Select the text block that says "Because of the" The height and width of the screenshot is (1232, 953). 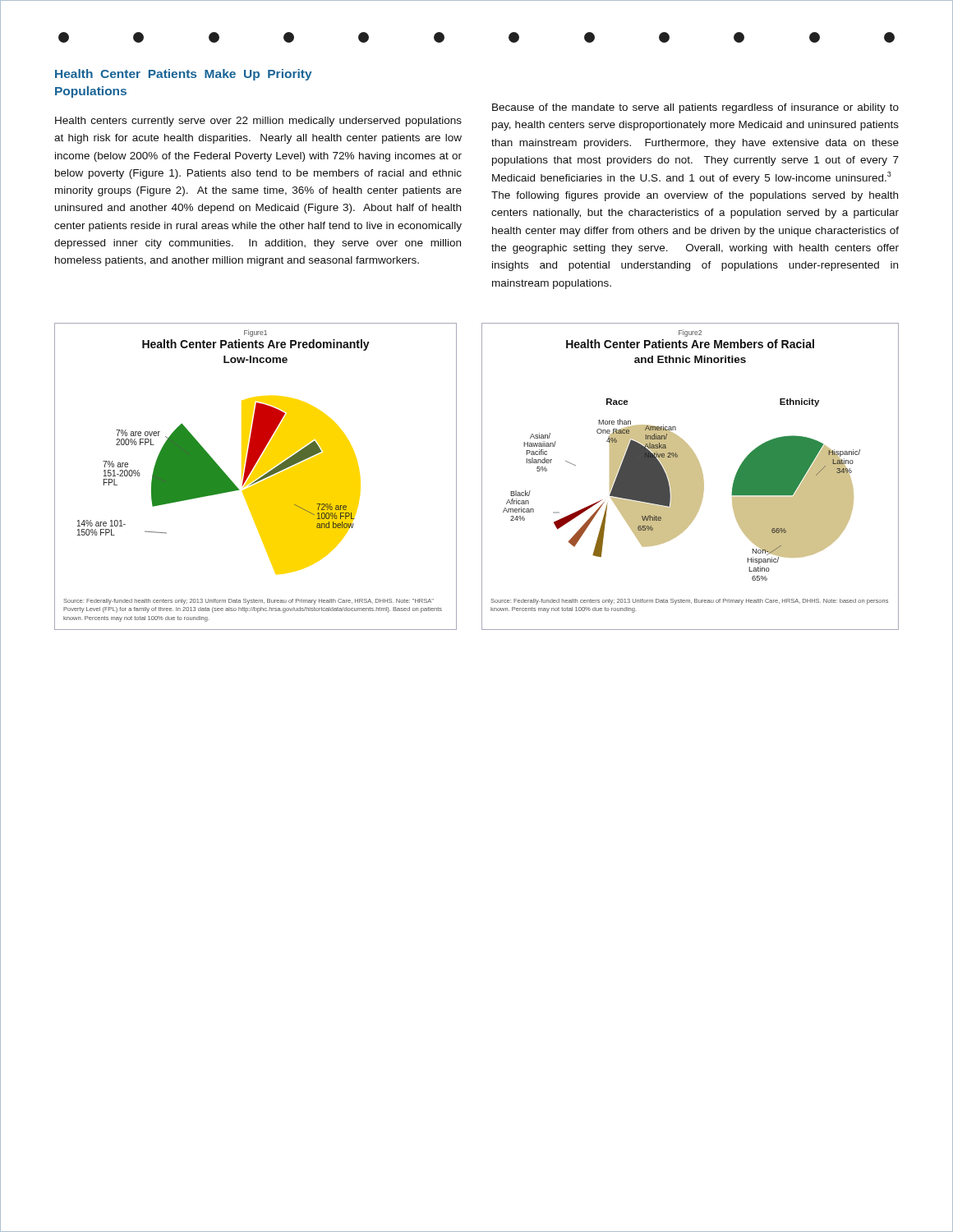(695, 195)
